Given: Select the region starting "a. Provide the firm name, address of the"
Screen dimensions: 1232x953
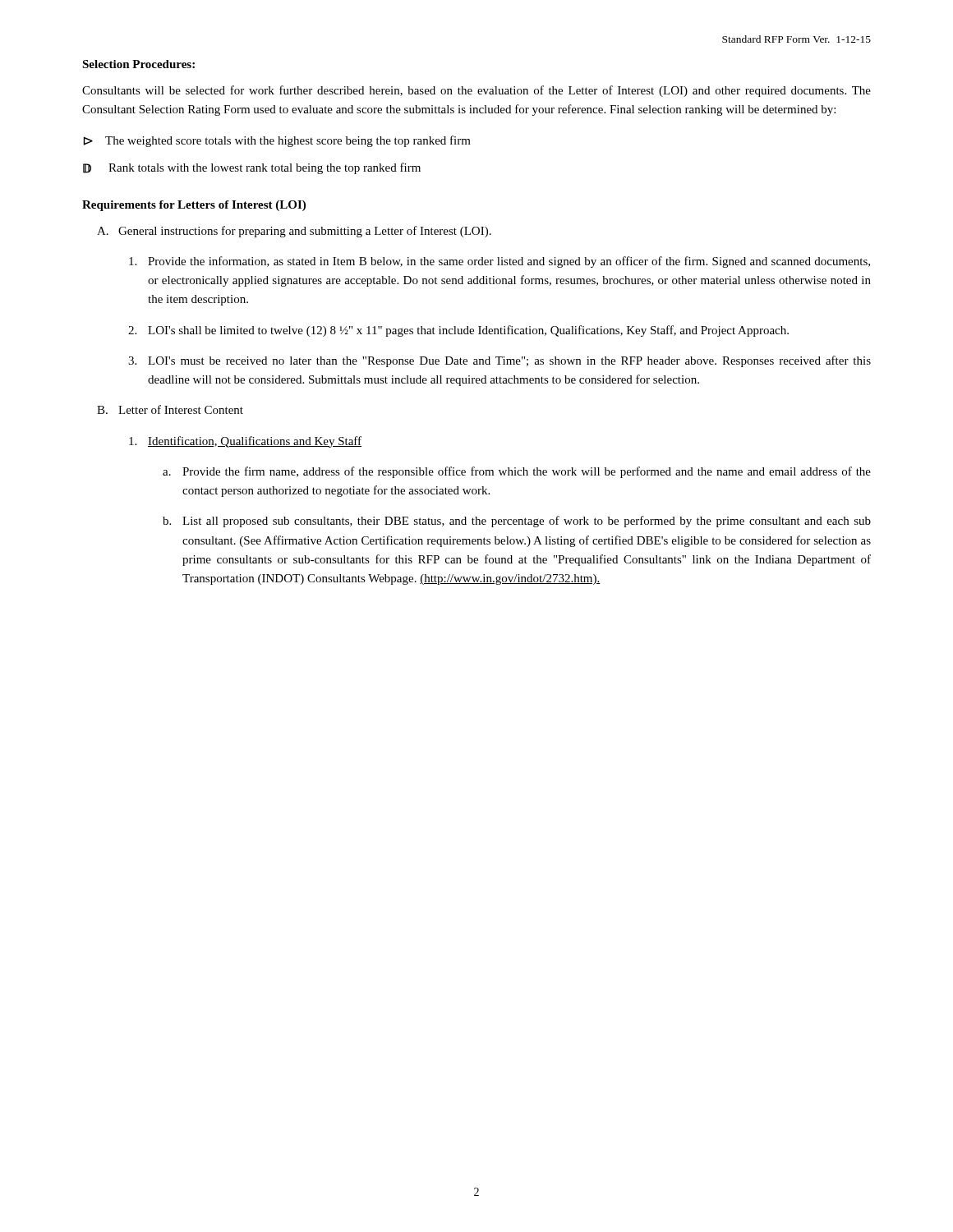Looking at the screenshot, I should [517, 481].
